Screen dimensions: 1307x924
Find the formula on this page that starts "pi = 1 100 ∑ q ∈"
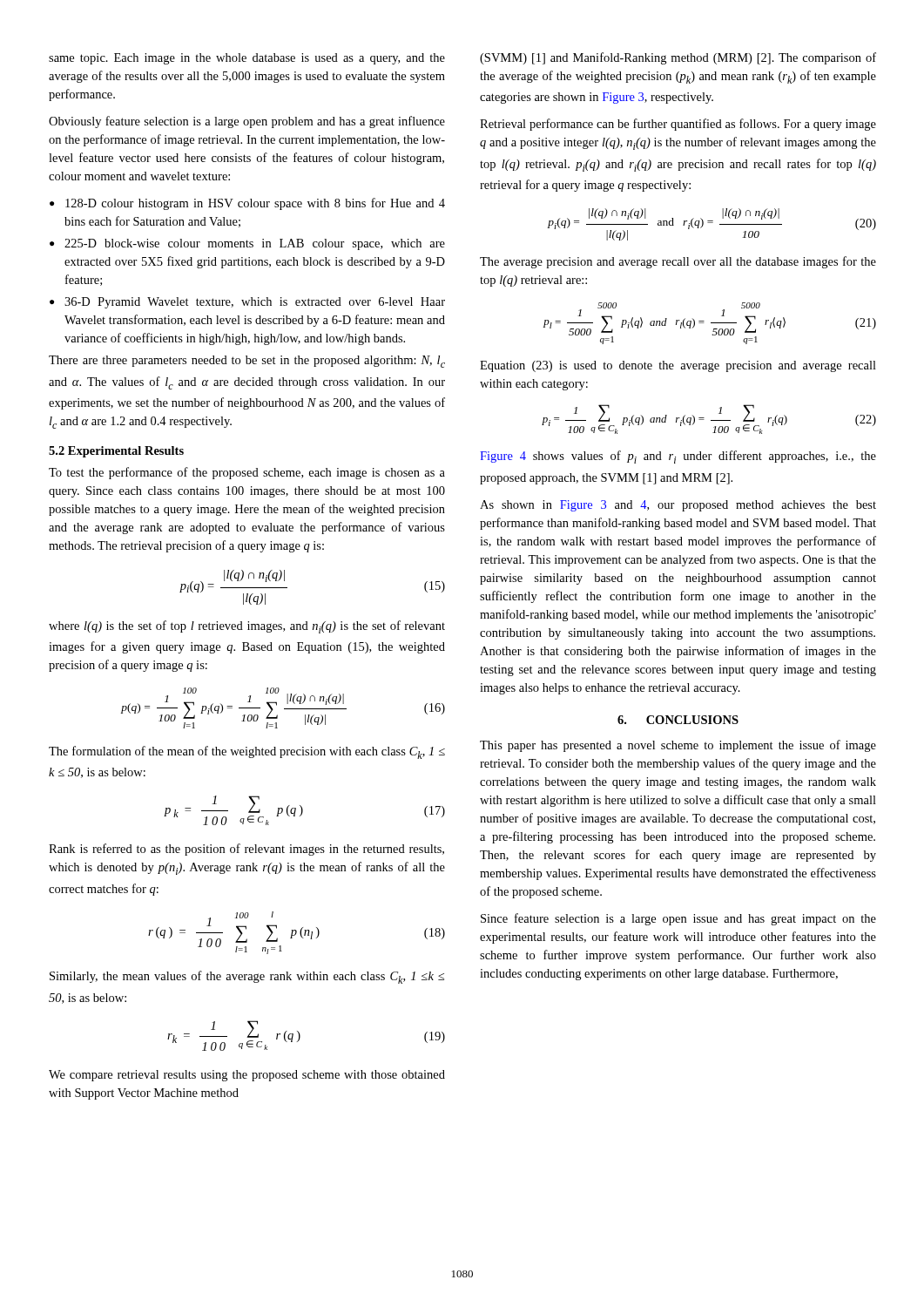click(678, 420)
